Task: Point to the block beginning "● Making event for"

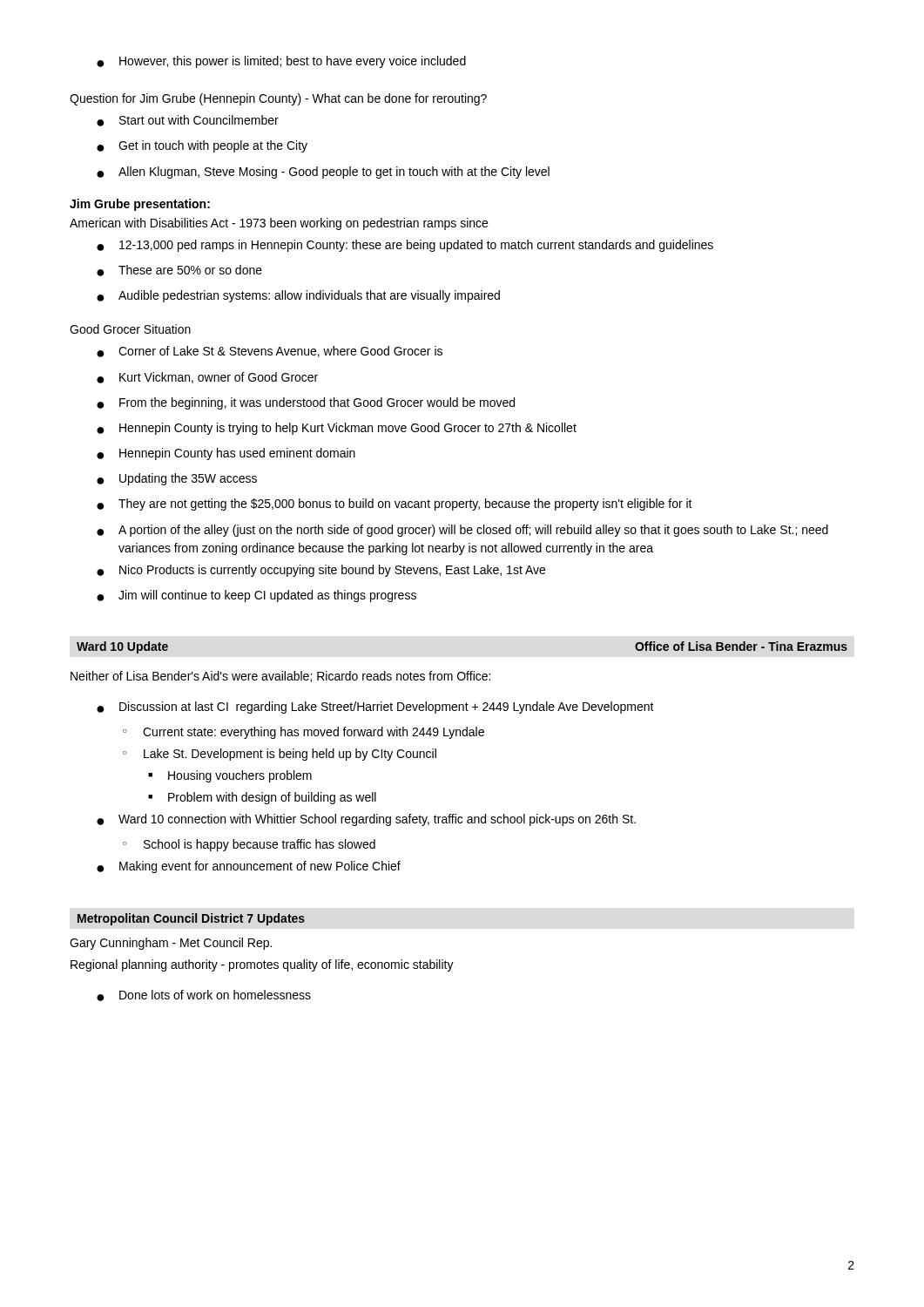Action: 248,869
